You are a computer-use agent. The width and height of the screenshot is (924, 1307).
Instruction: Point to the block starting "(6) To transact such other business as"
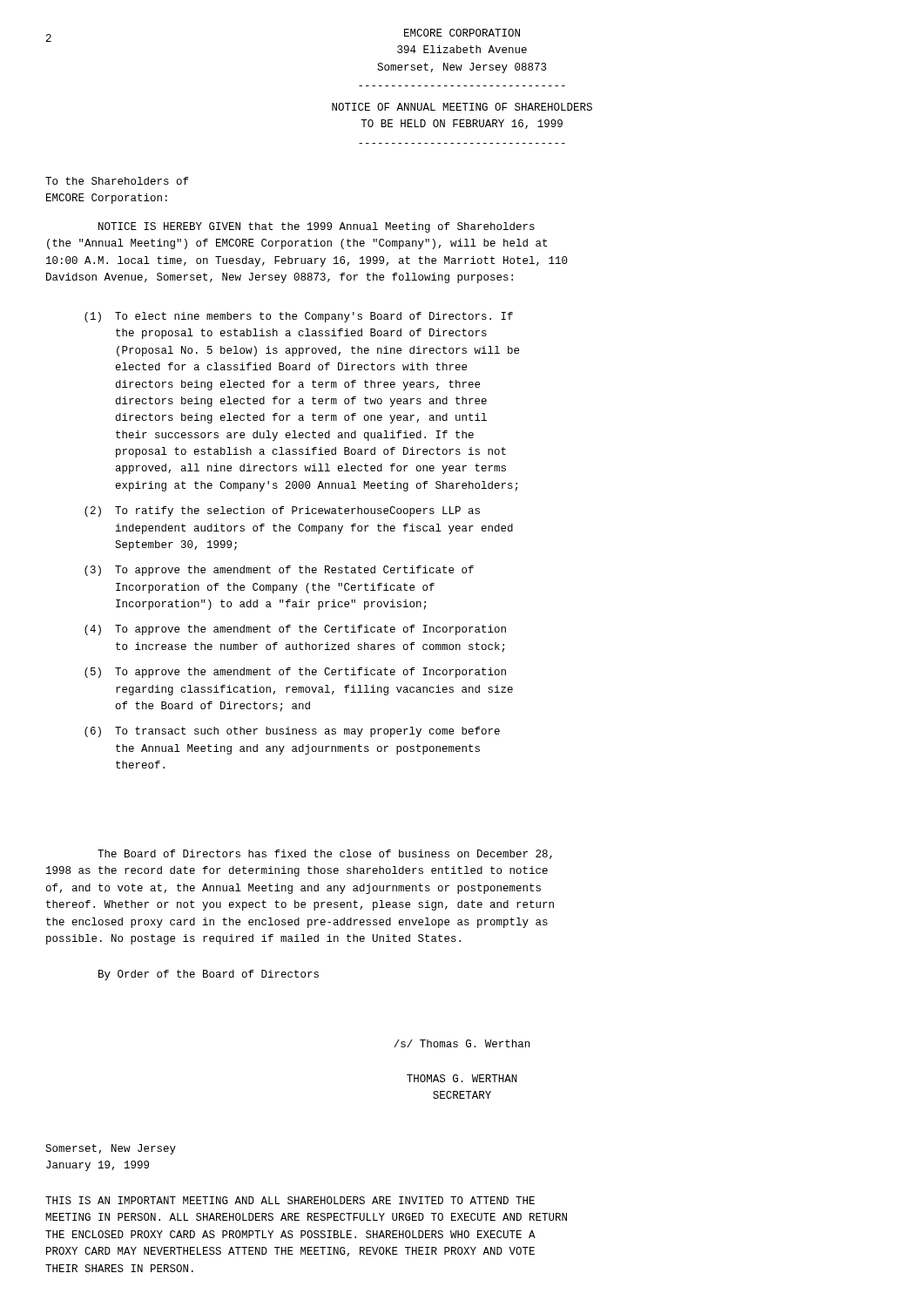462,750
